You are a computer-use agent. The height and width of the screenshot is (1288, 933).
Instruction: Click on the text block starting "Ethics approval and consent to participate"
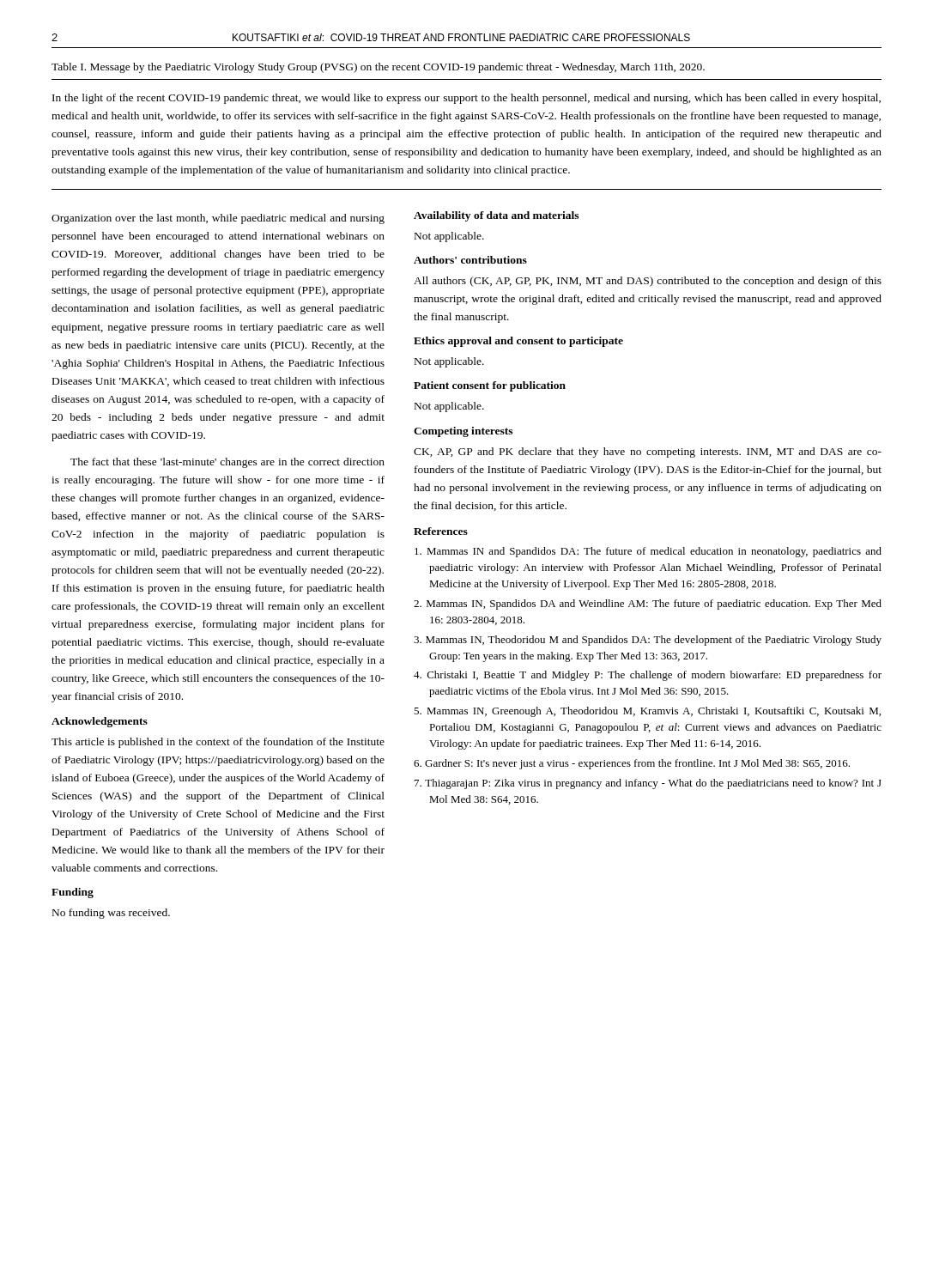[x=518, y=341]
